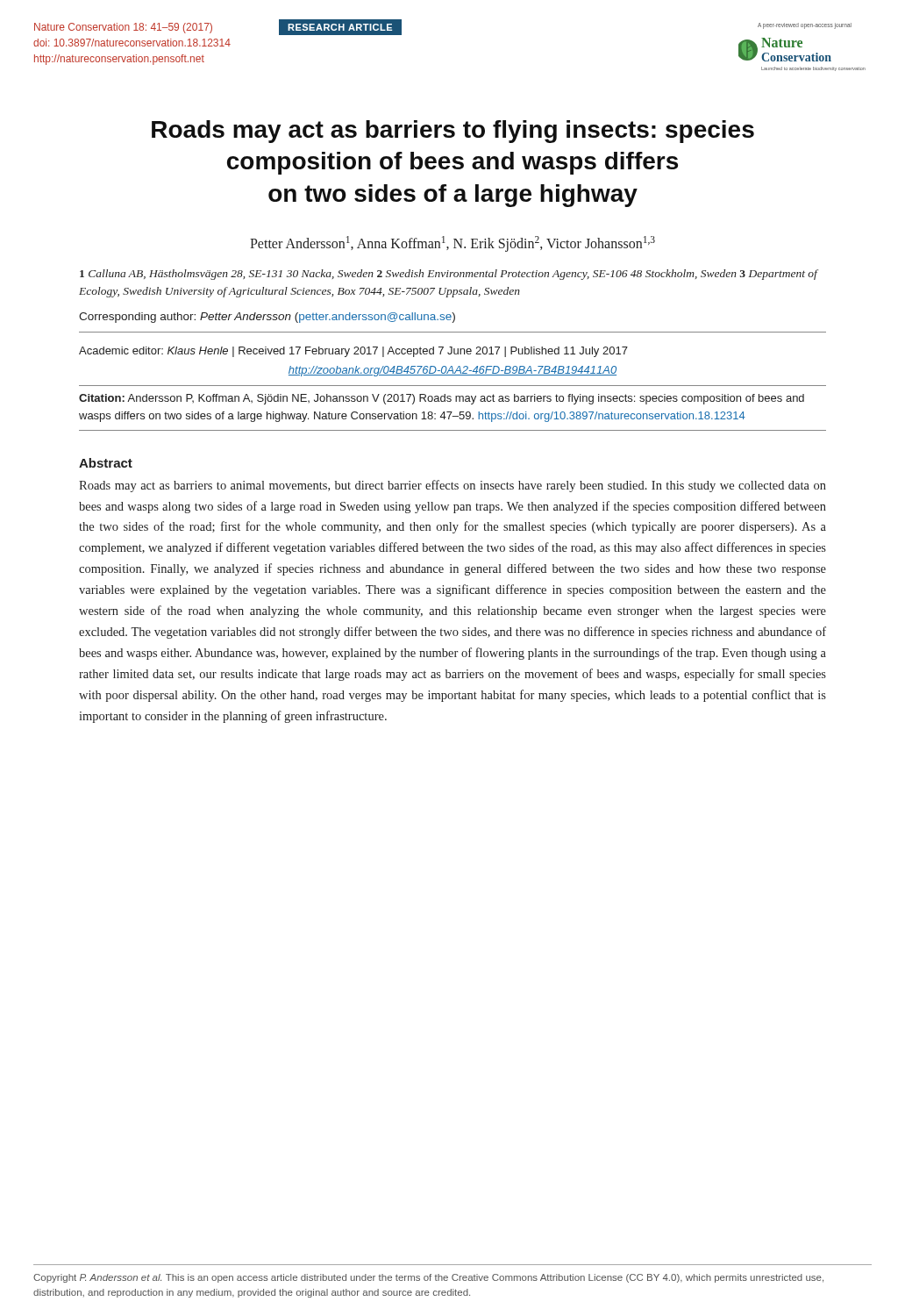Locate the element starting "Academic editor: Klaus Henle | Received"

tap(353, 351)
